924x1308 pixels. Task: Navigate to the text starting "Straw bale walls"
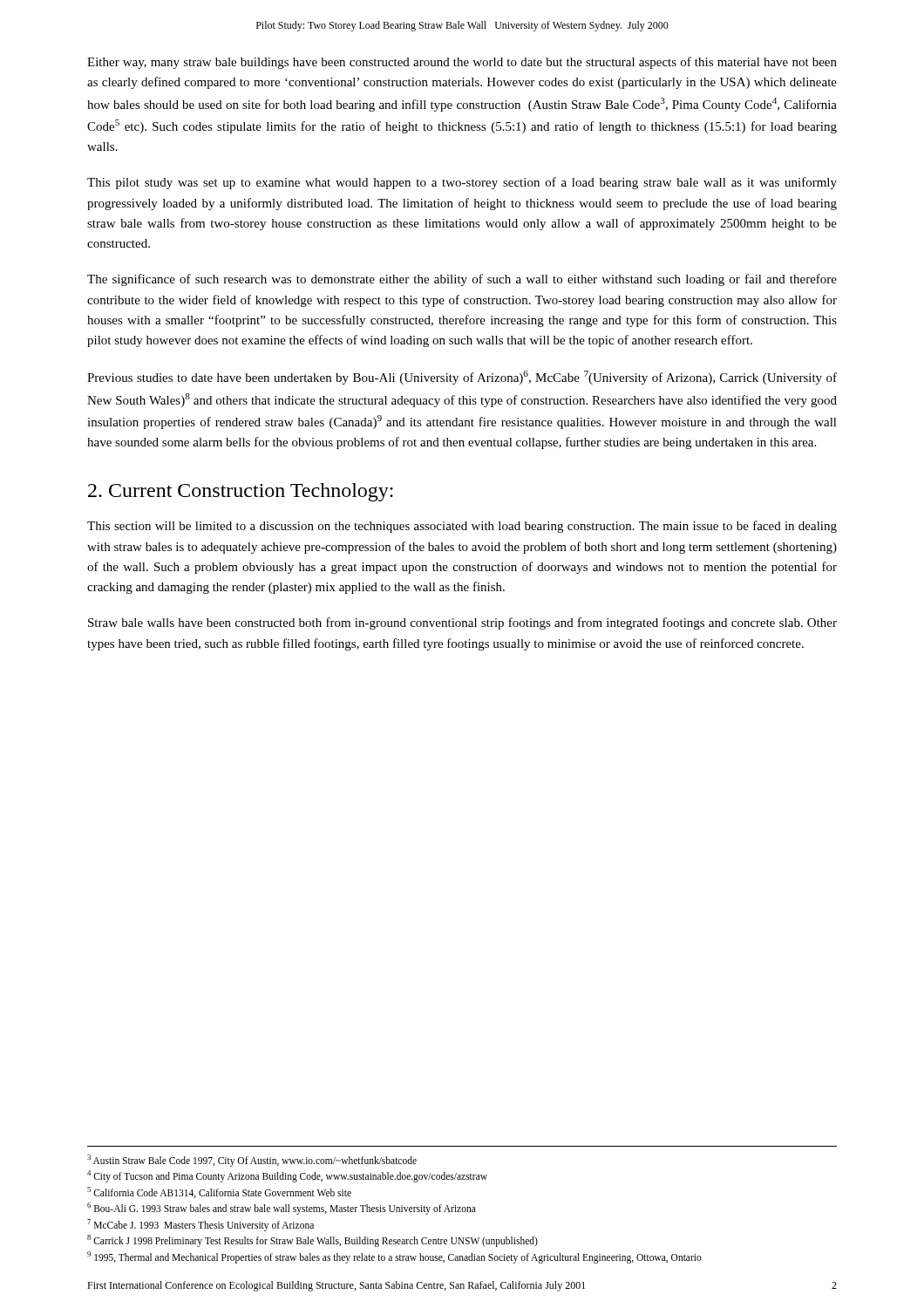click(x=462, y=633)
